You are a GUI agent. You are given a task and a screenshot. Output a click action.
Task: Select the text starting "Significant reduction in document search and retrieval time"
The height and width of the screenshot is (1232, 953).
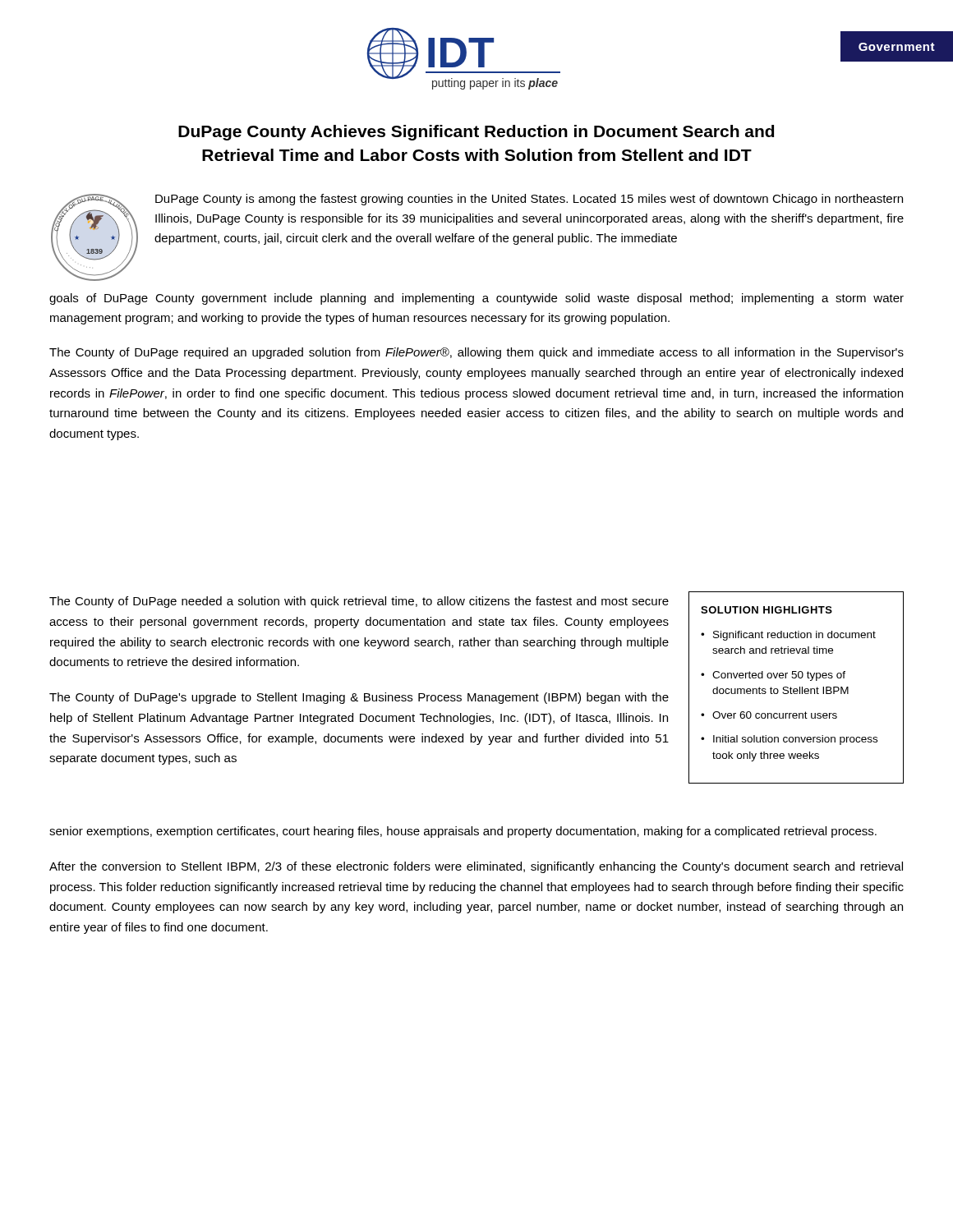[x=794, y=642]
